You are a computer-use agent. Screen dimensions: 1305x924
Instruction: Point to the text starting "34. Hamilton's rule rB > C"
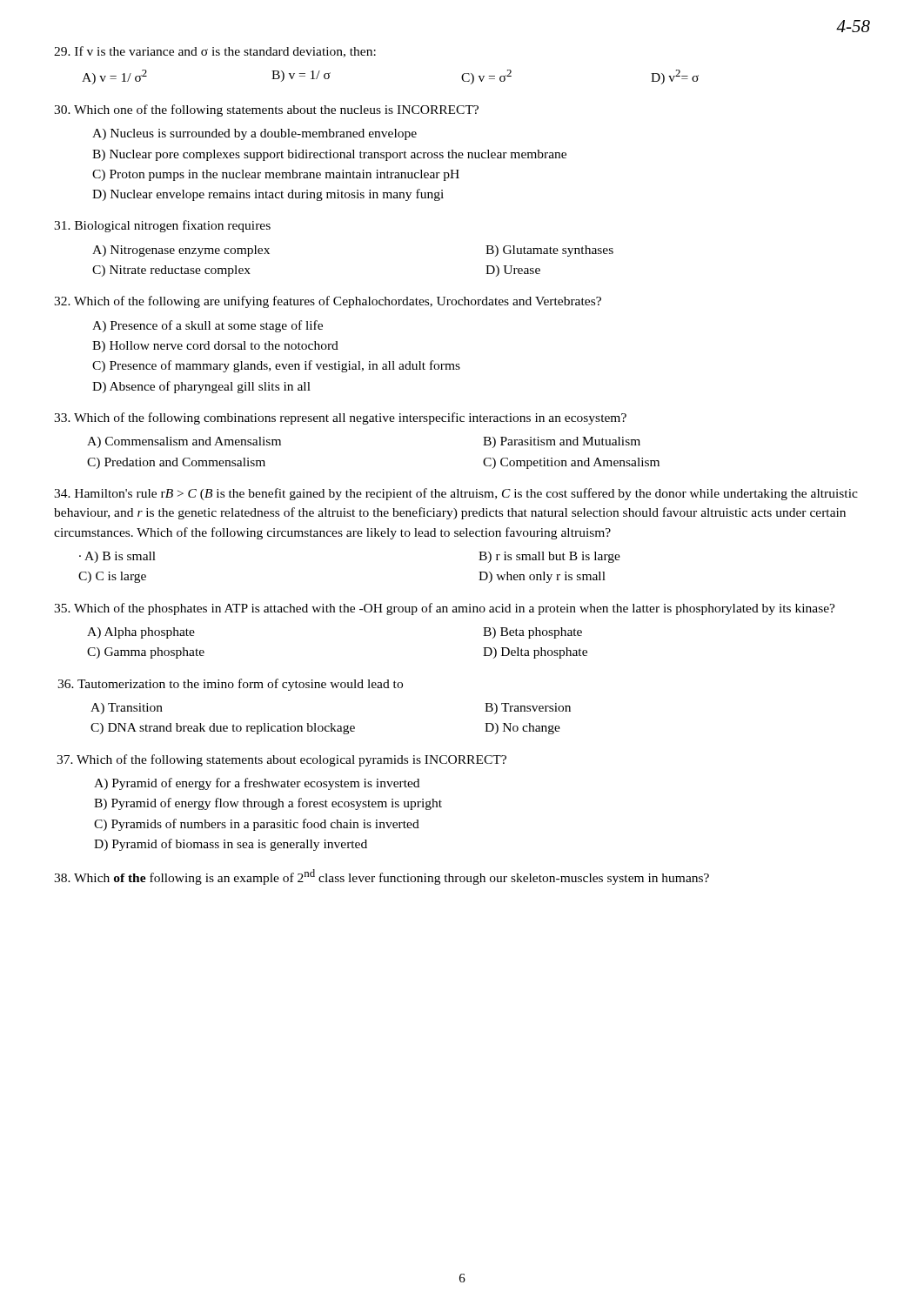466,535
